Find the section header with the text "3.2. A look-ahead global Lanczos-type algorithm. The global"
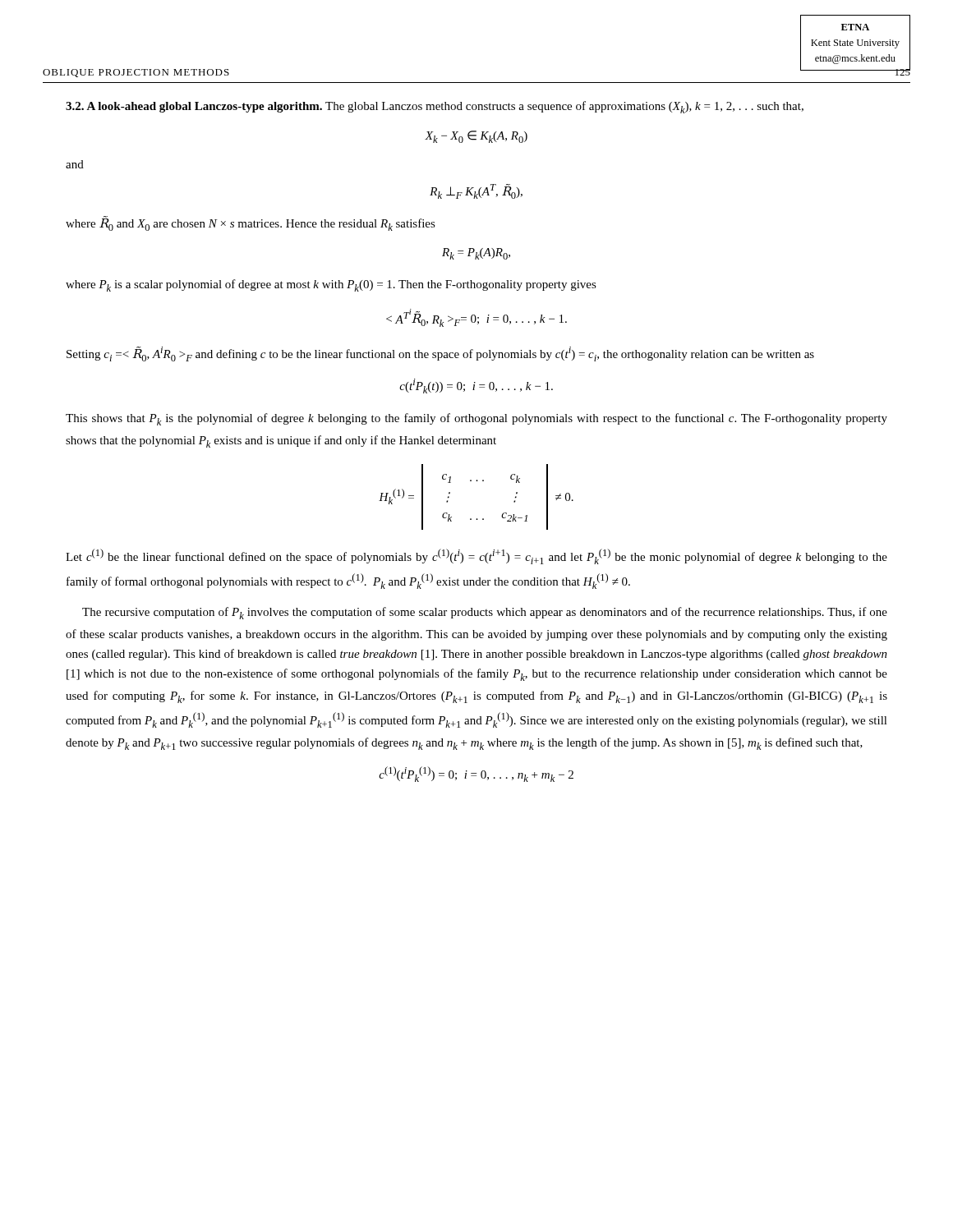 pyautogui.click(x=435, y=108)
